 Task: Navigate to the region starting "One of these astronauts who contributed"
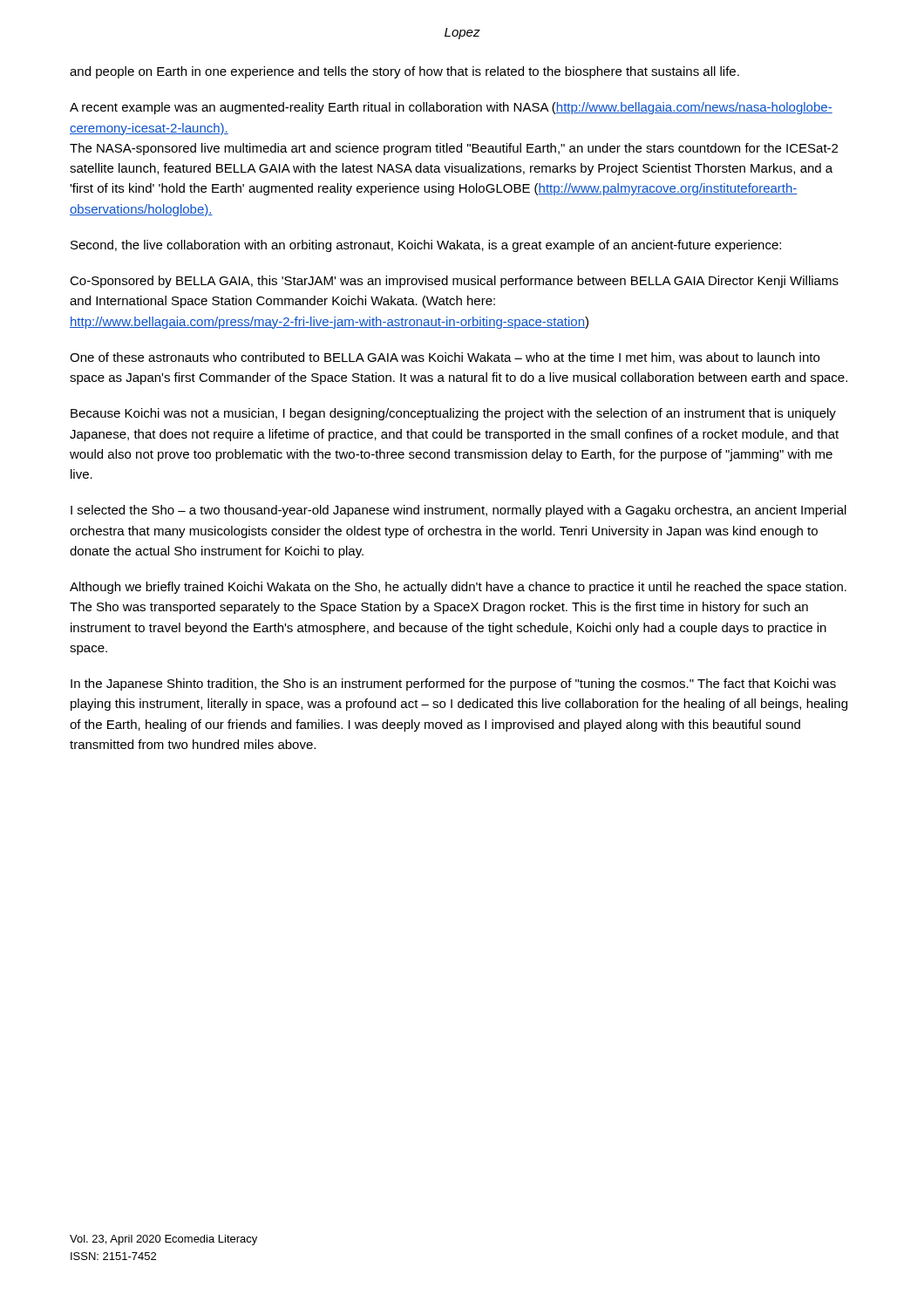click(x=462, y=367)
